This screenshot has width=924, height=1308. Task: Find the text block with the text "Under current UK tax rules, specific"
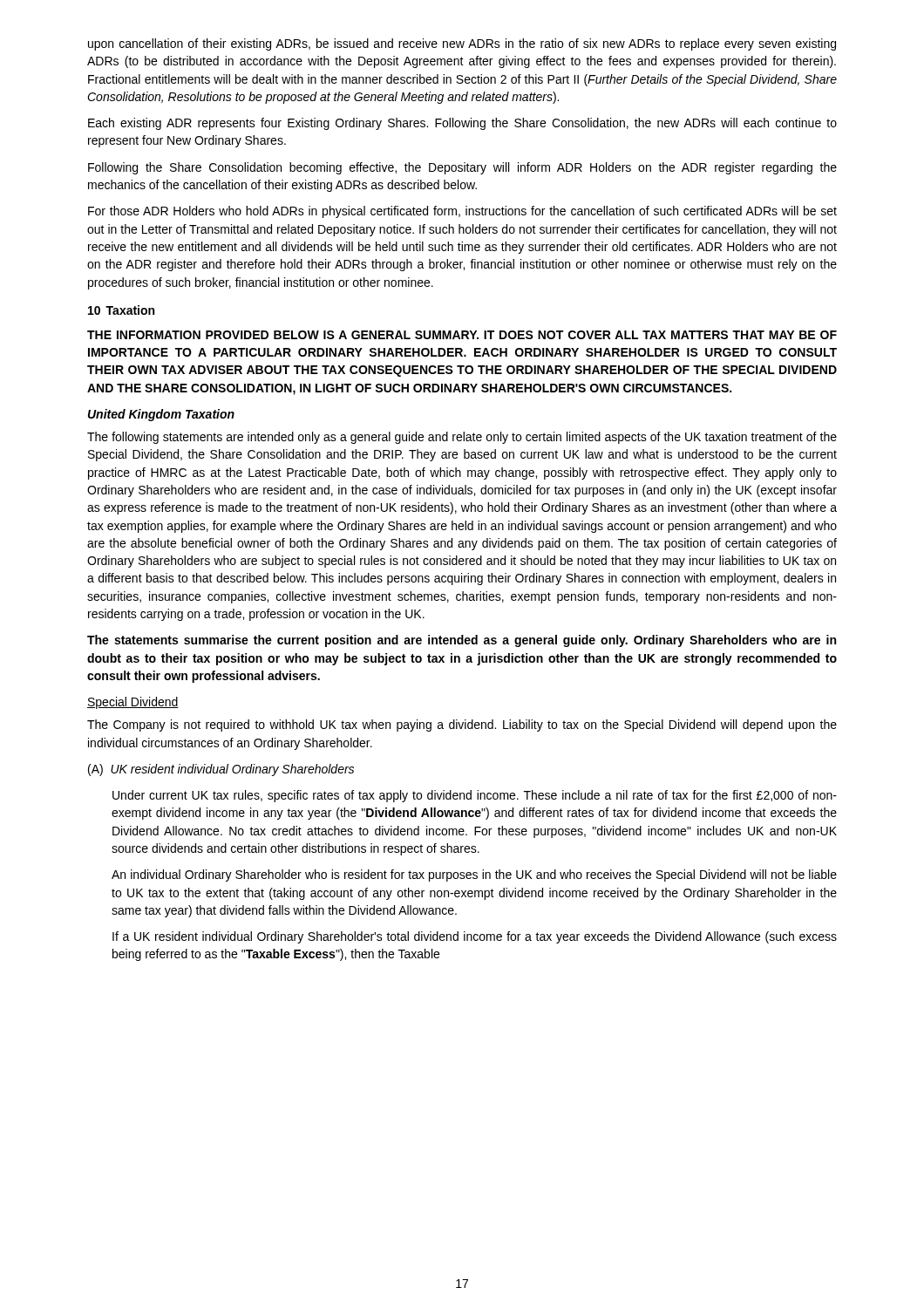tap(474, 822)
